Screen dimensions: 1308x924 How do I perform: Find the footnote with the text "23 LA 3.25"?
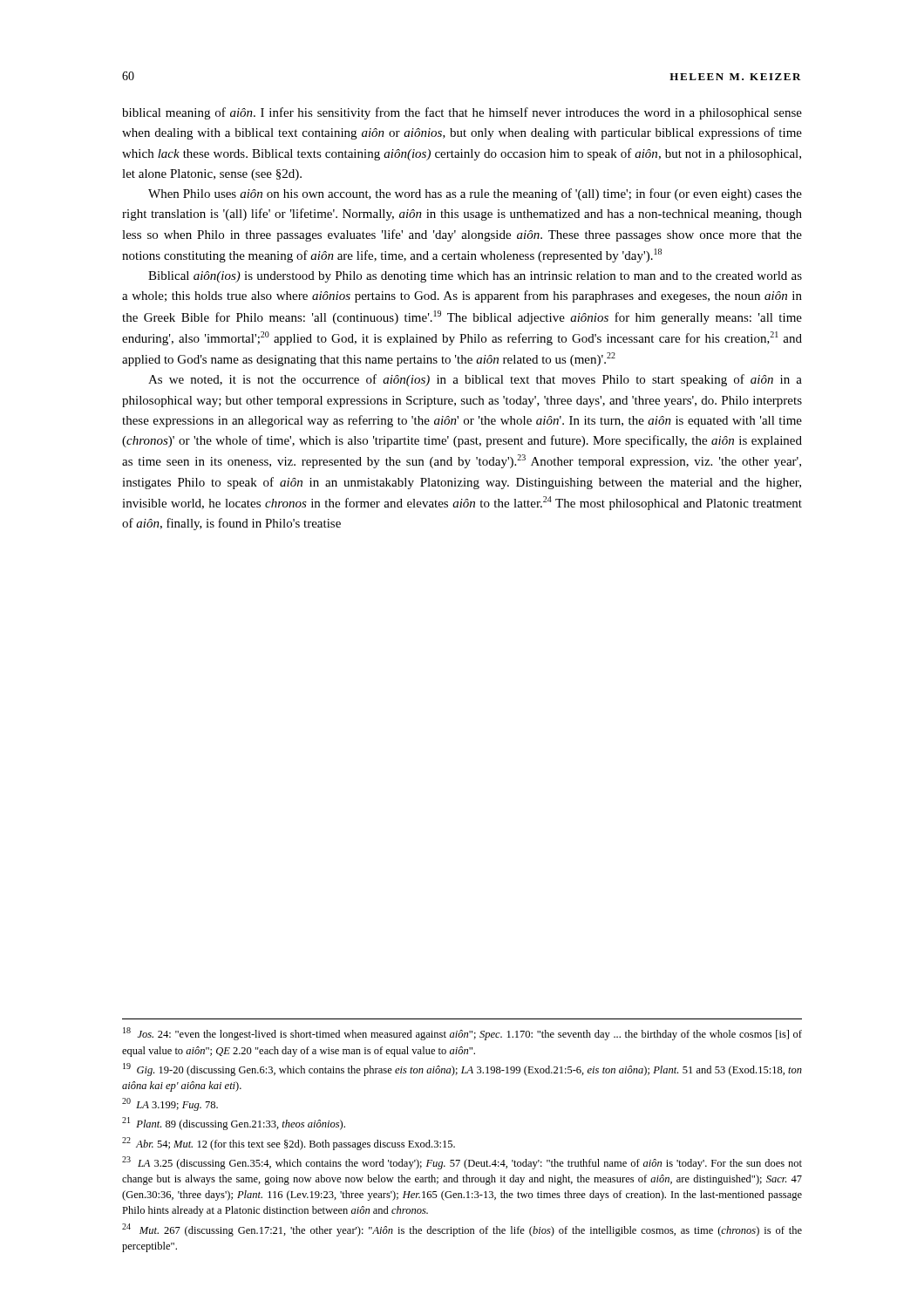click(462, 1186)
